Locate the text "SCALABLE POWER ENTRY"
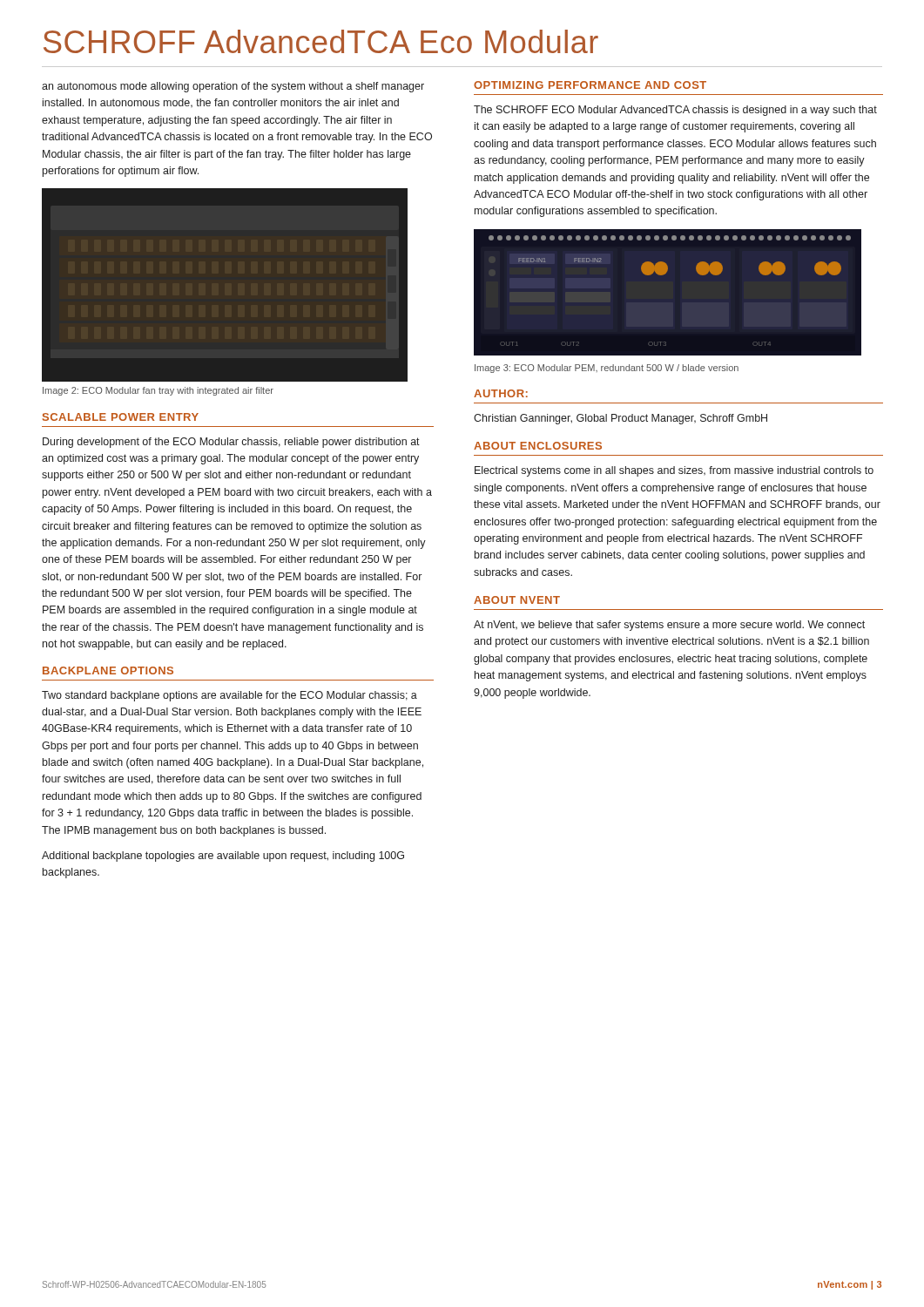Viewport: 924px width, 1307px height. pyautogui.click(x=120, y=417)
